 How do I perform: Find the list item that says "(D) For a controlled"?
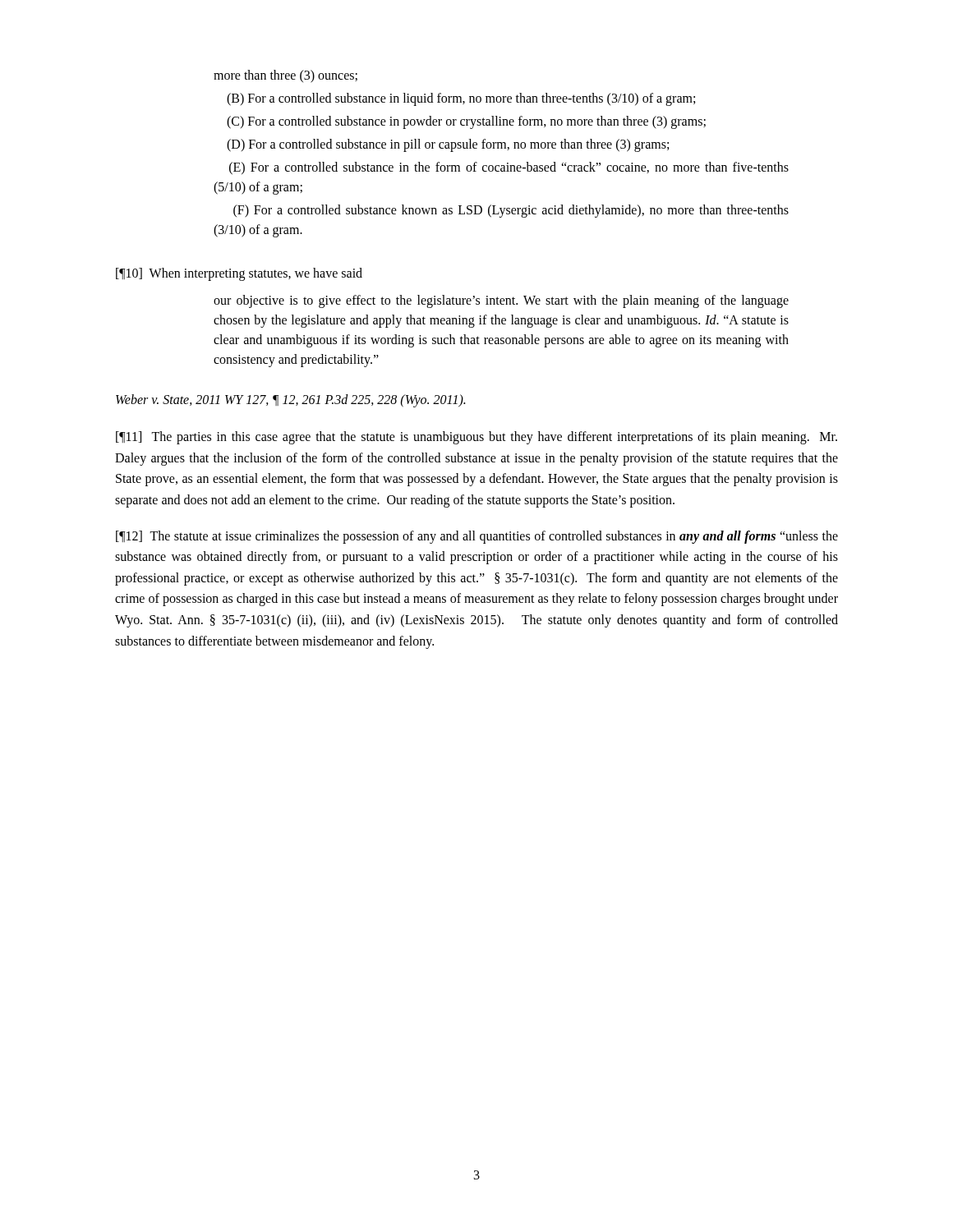442,144
